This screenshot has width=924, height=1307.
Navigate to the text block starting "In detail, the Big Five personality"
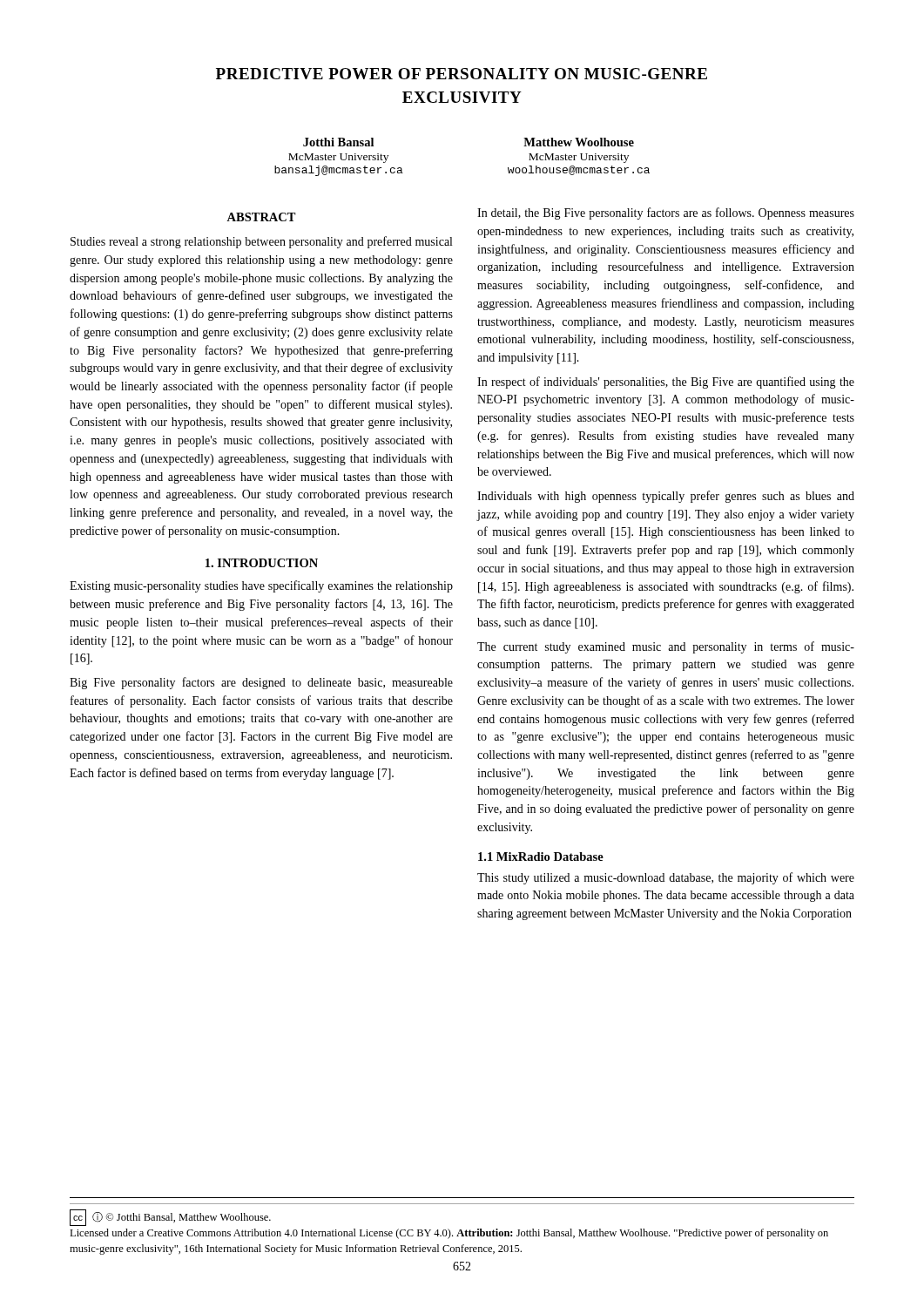(666, 521)
